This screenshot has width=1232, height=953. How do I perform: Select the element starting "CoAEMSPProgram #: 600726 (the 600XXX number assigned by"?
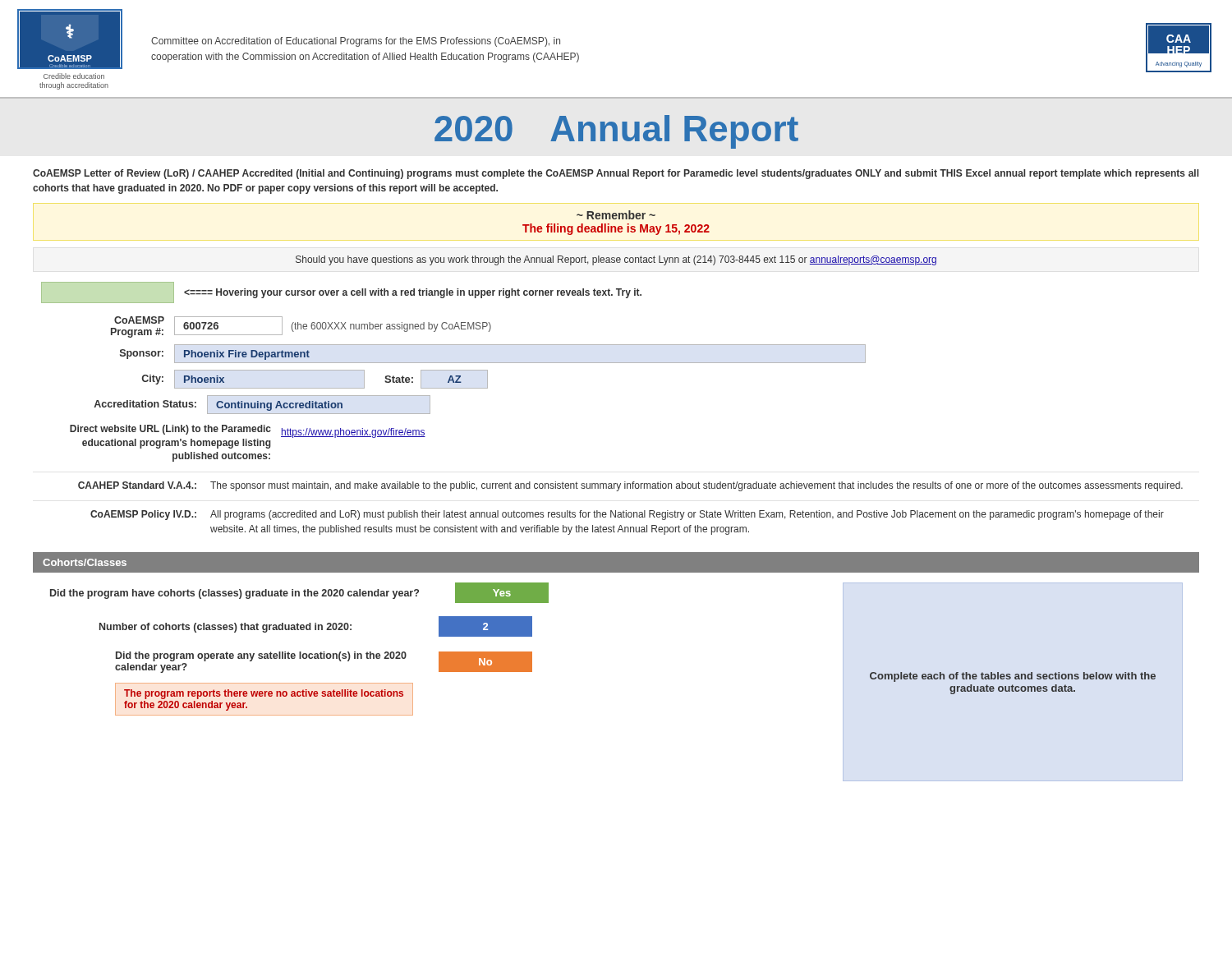pos(262,326)
